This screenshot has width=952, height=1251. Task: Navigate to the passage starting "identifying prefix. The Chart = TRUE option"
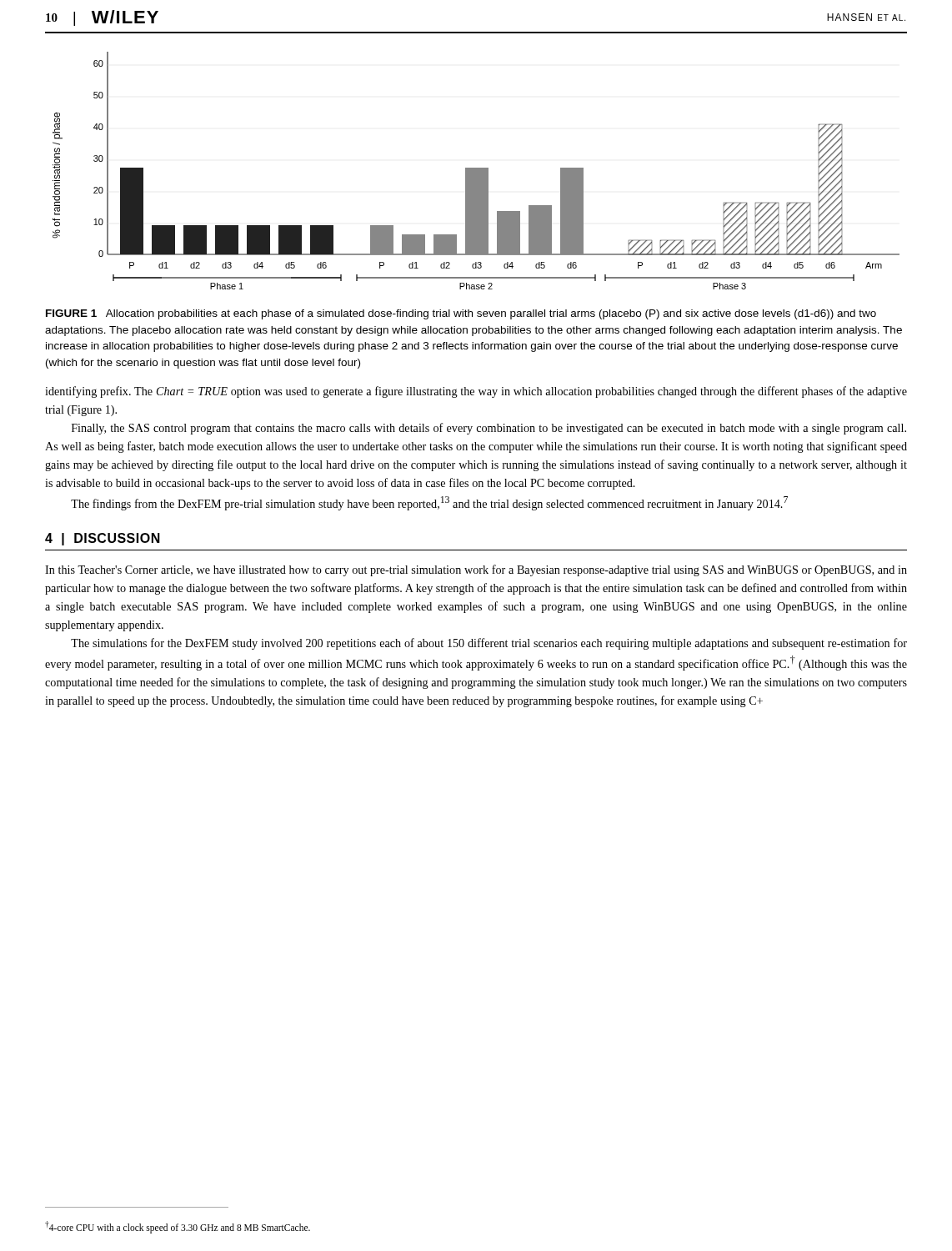(x=476, y=448)
